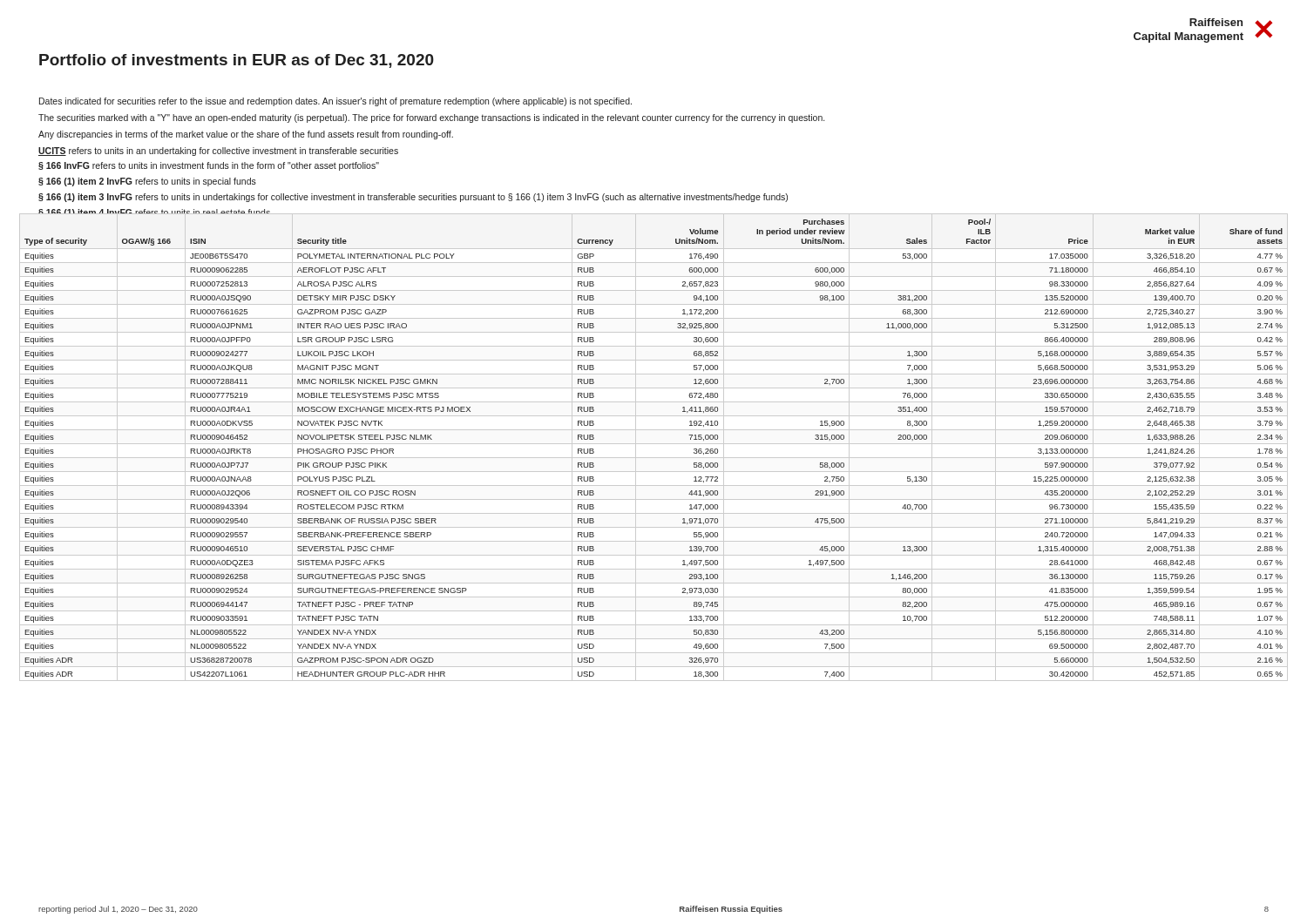
Task: Find a table
Action: pos(654,447)
